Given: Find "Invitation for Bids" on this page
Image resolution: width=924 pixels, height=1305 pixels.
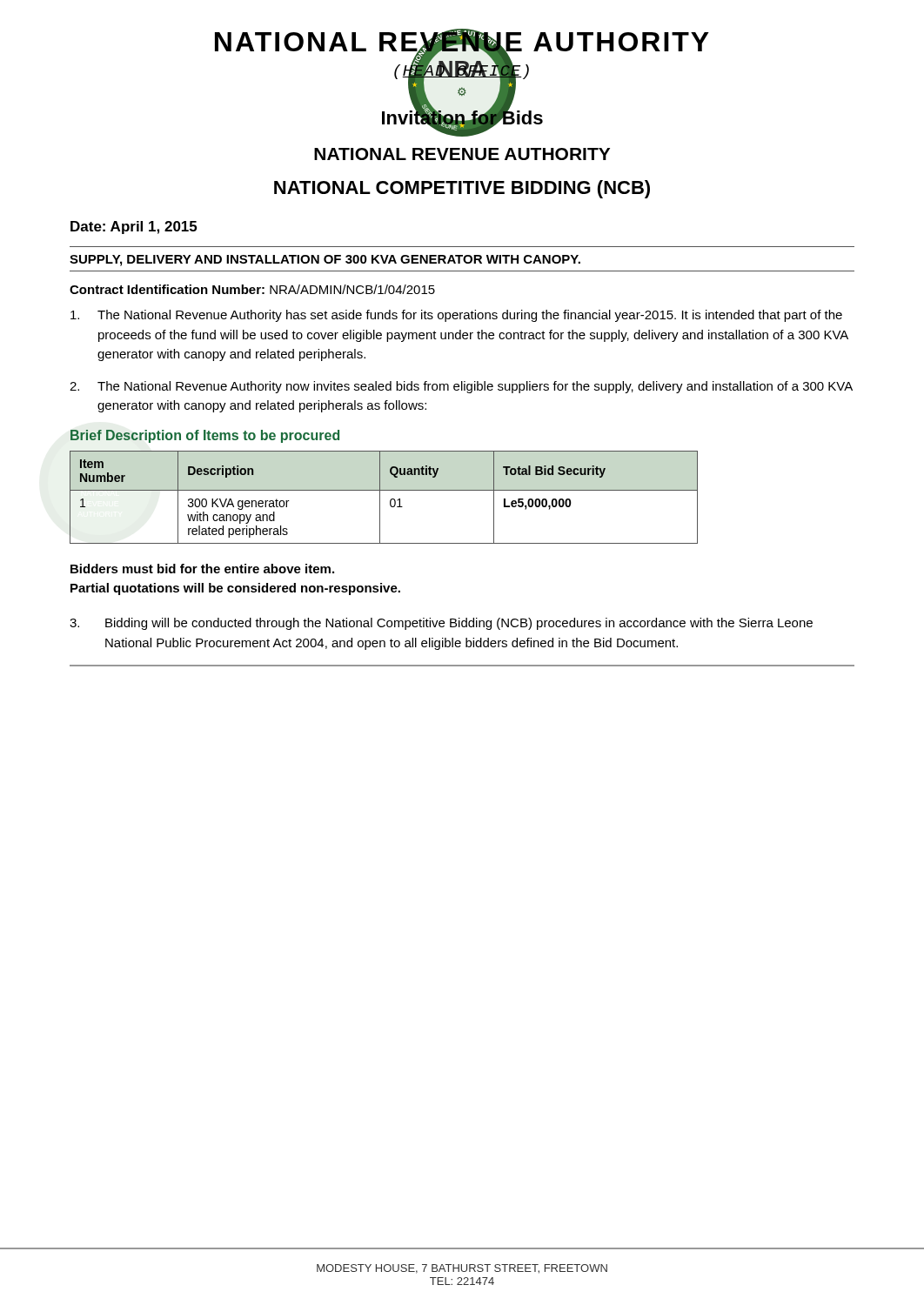Looking at the screenshot, I should pos(462,118).
